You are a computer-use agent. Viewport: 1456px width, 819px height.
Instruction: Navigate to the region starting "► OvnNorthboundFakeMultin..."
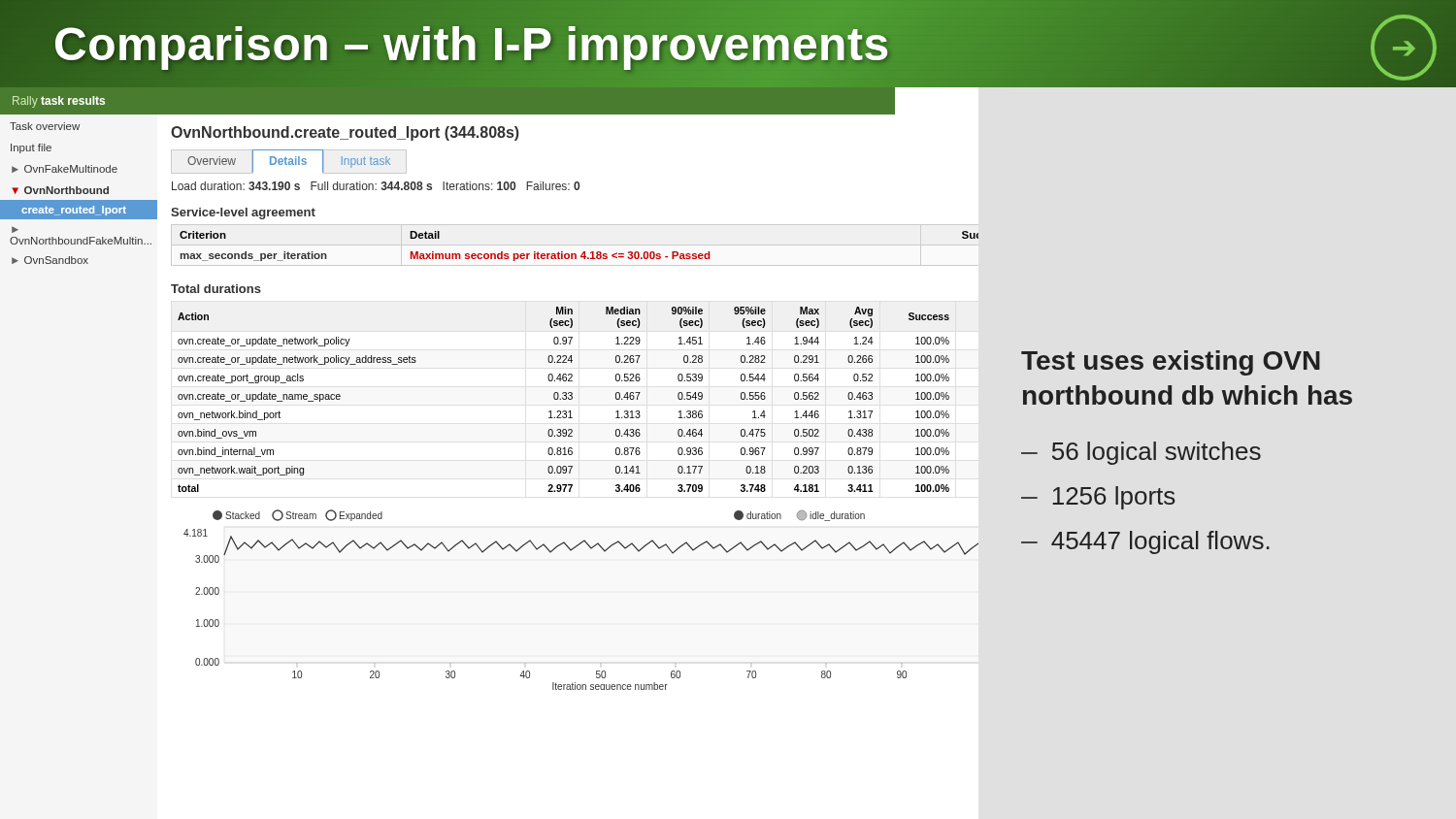tap(81, 235)
